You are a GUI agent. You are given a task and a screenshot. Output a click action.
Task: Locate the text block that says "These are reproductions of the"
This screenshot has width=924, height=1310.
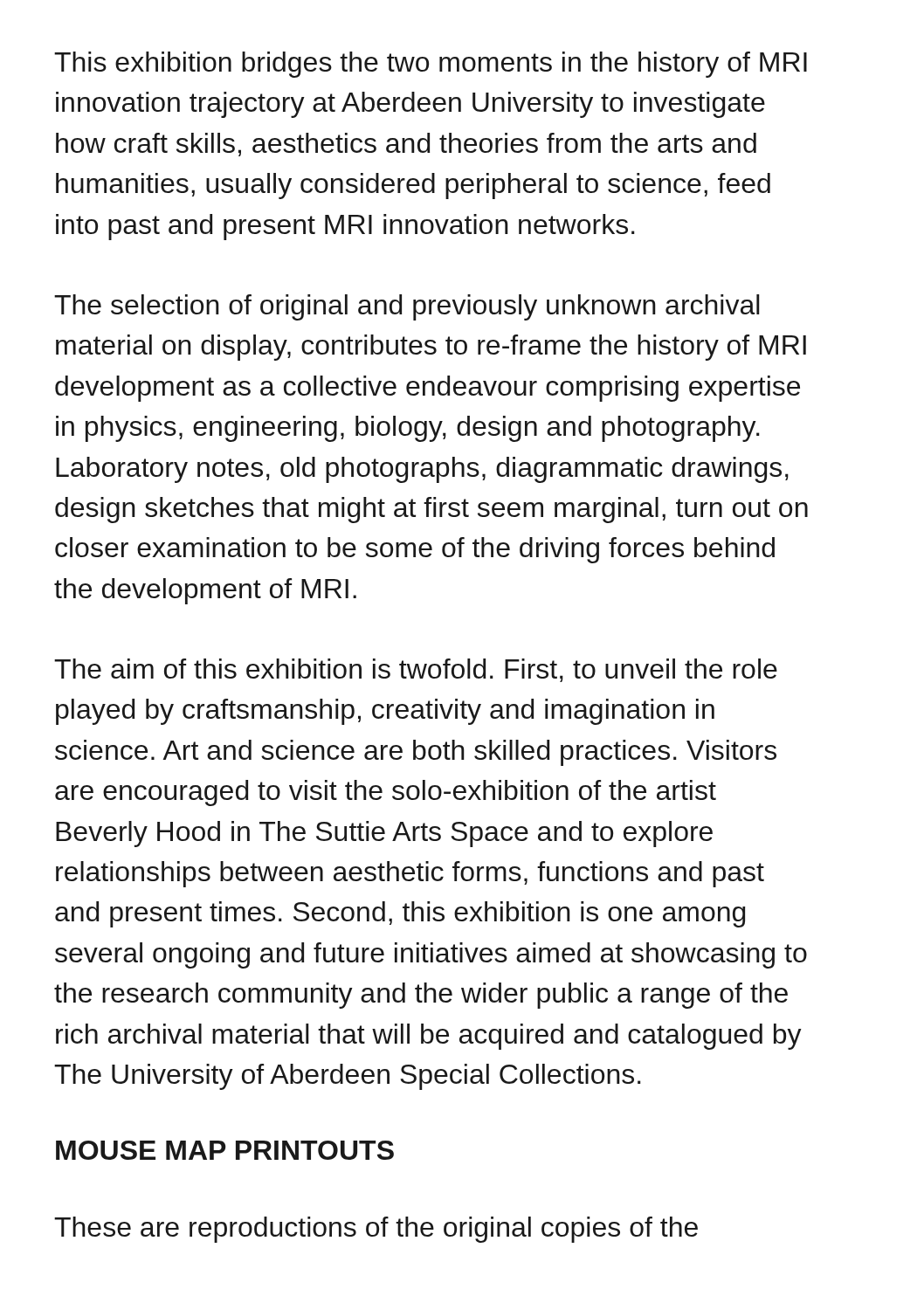pyautogui.click(x=377, y=1227)
